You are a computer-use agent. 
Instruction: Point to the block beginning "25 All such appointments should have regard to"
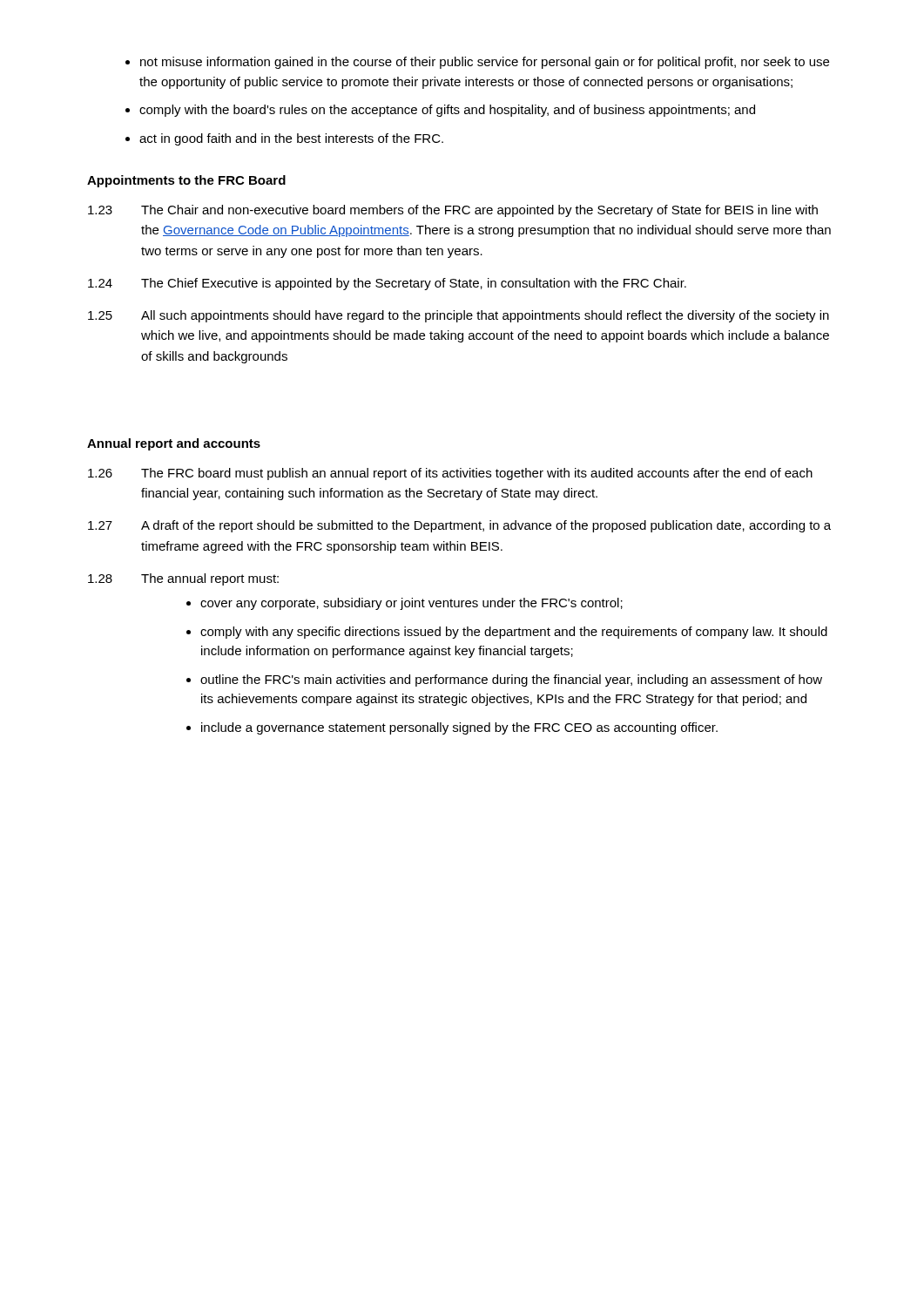462,335
